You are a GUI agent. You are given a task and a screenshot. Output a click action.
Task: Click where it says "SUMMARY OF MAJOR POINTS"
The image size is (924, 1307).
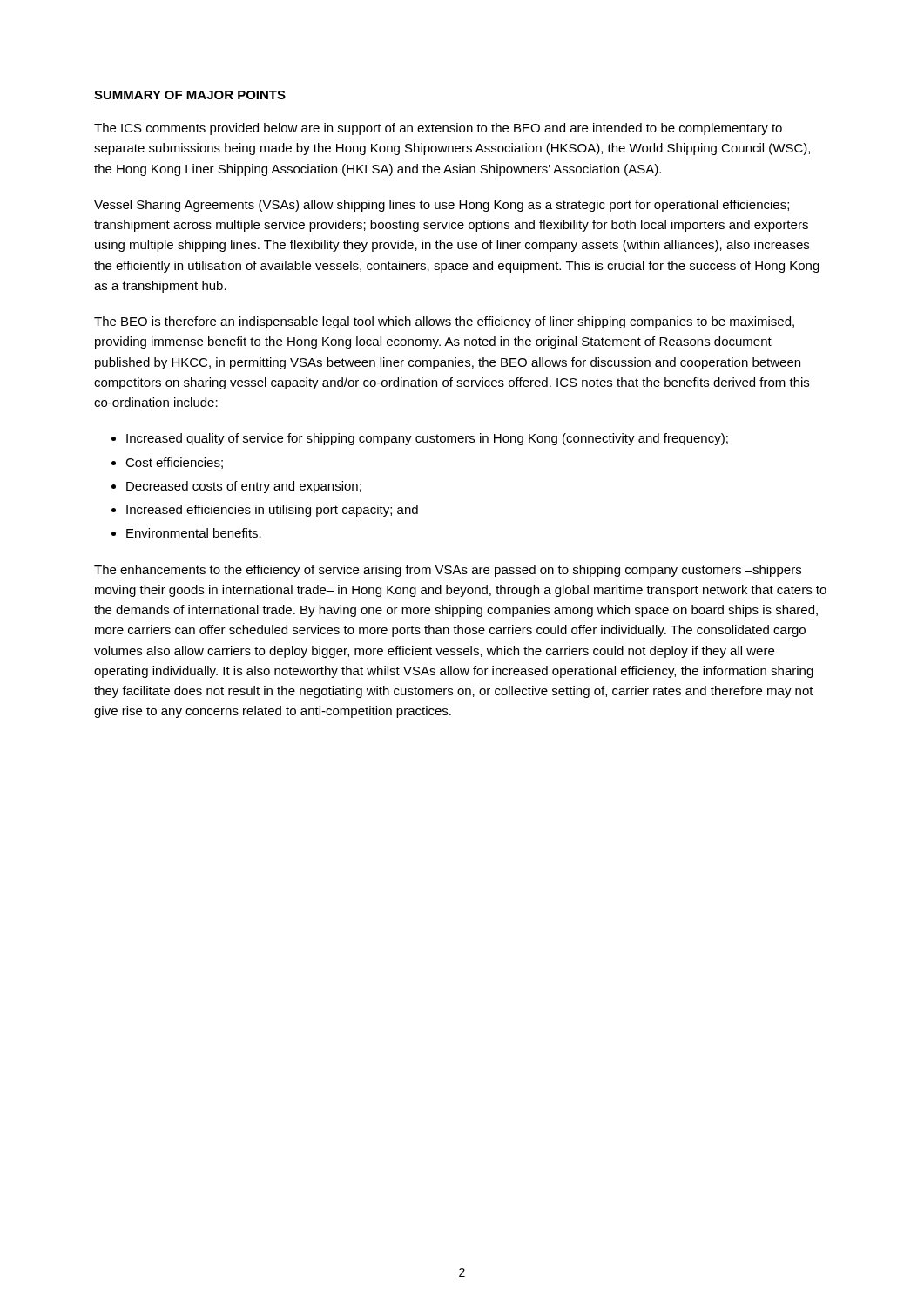point(190,95)
